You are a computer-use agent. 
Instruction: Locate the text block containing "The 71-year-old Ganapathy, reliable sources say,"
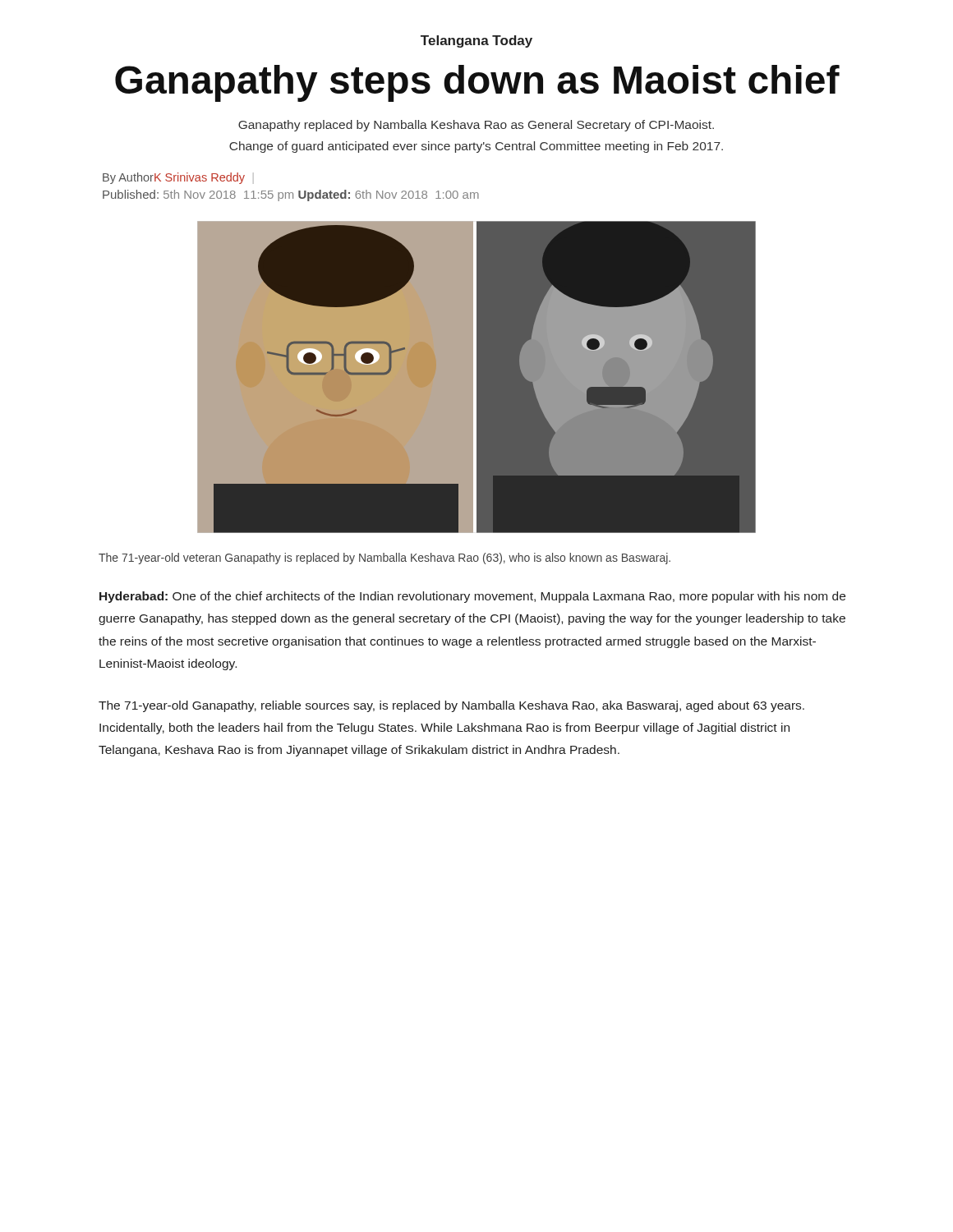click(x=452, y=727)
